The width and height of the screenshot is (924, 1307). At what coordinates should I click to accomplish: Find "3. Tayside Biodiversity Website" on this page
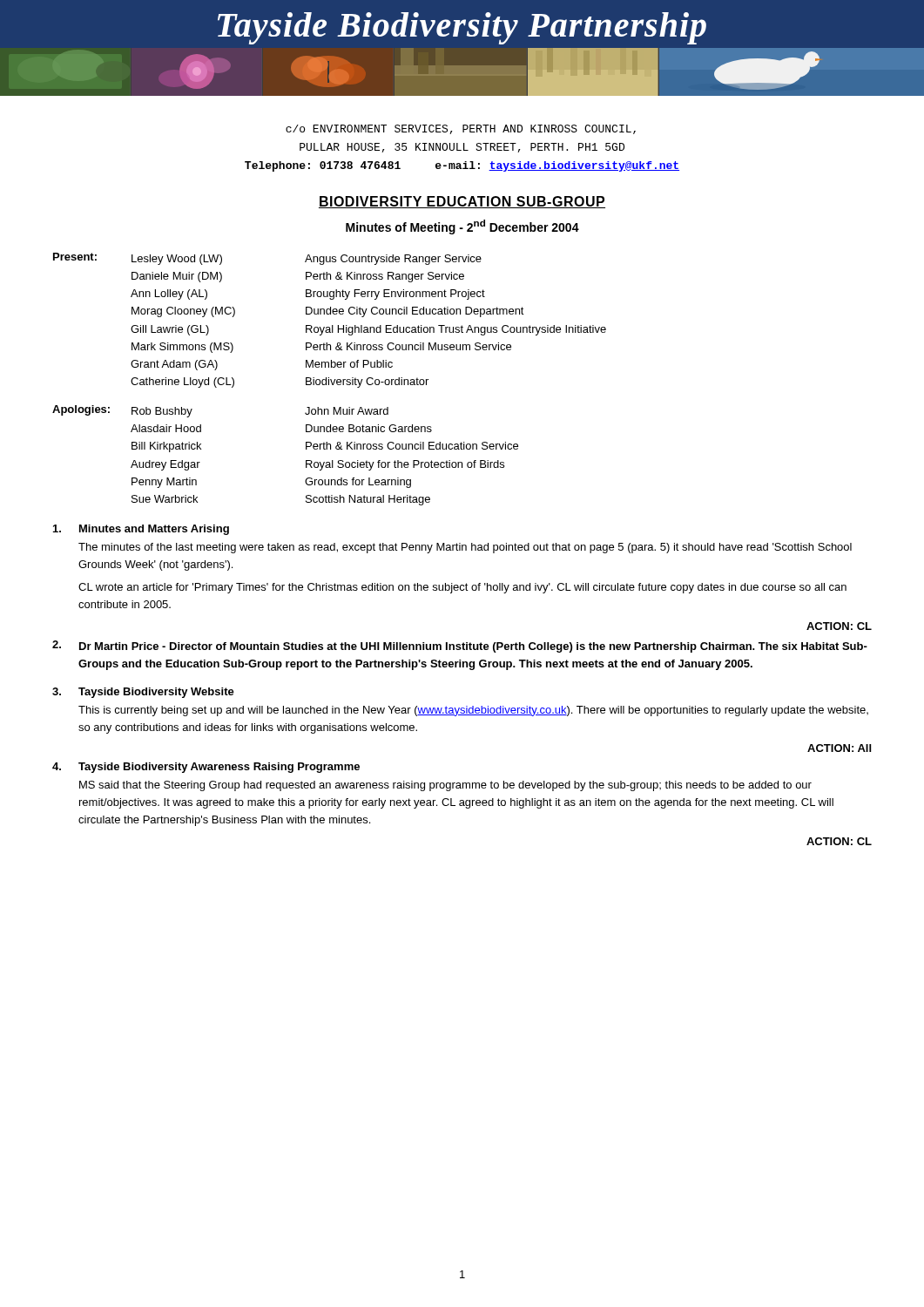[x=143, y=691]
